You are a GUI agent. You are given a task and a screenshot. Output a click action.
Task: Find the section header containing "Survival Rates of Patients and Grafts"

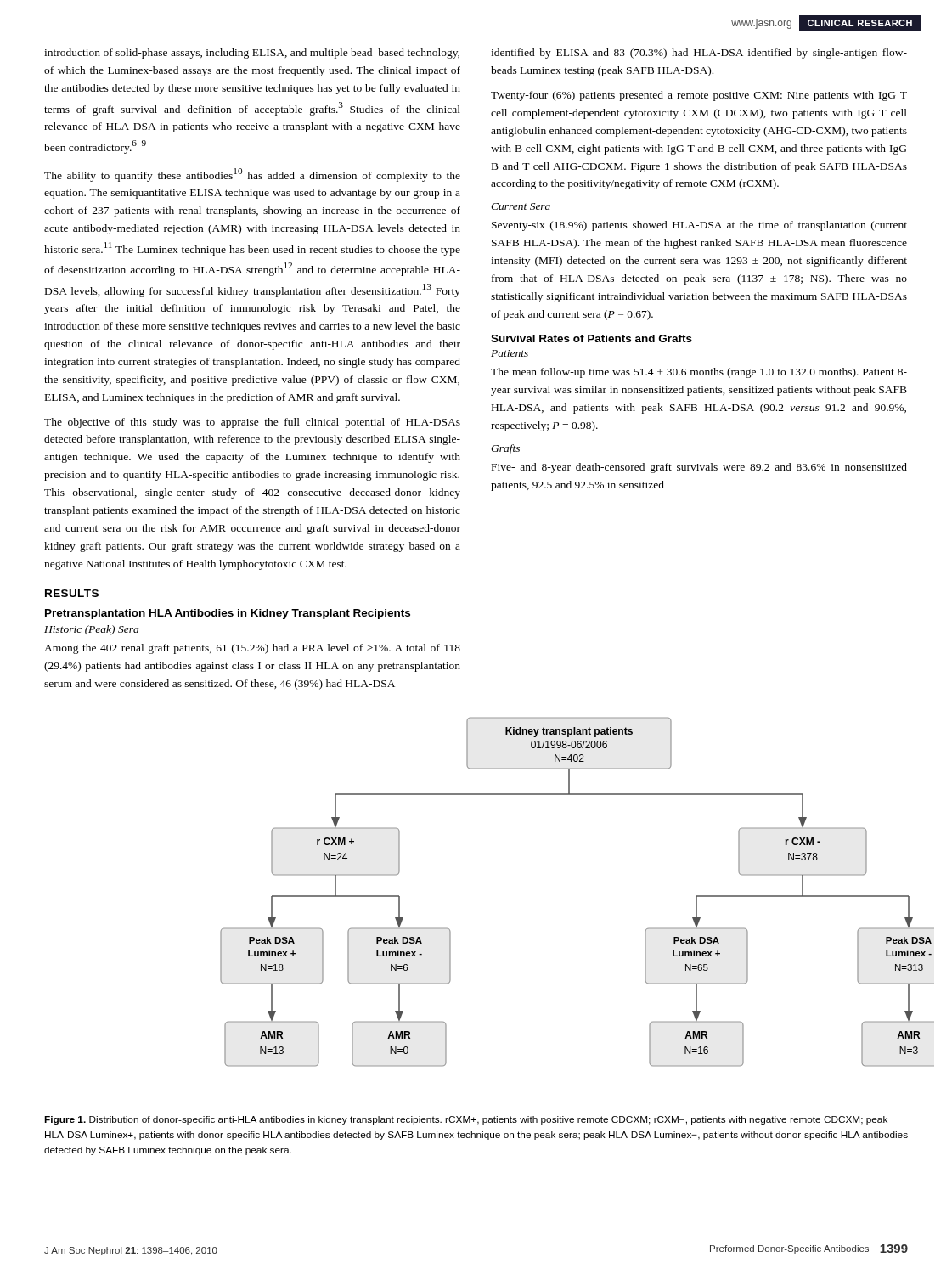pos(592,338)
